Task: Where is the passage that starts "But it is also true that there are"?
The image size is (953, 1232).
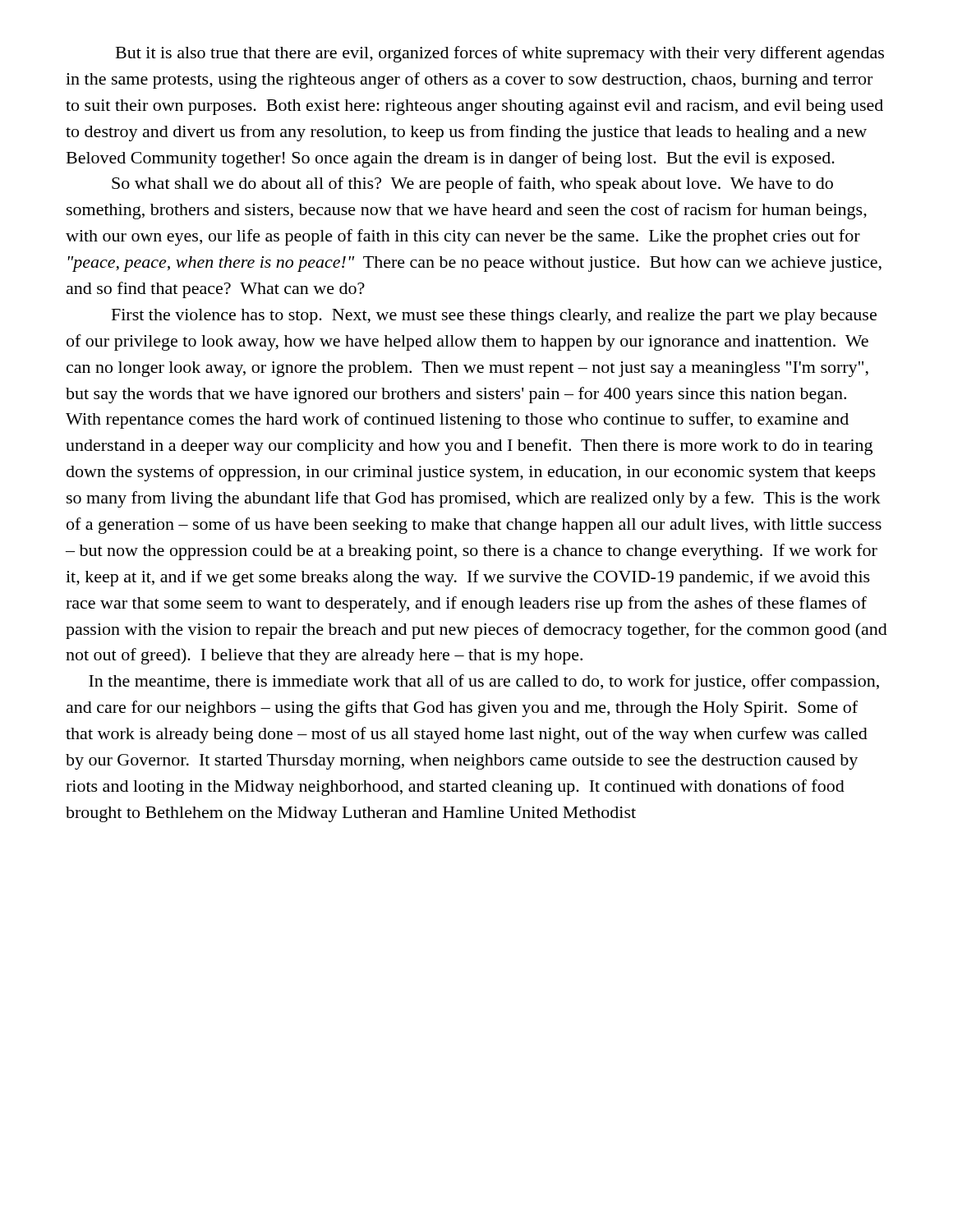Action: click(x=476, y=432)
